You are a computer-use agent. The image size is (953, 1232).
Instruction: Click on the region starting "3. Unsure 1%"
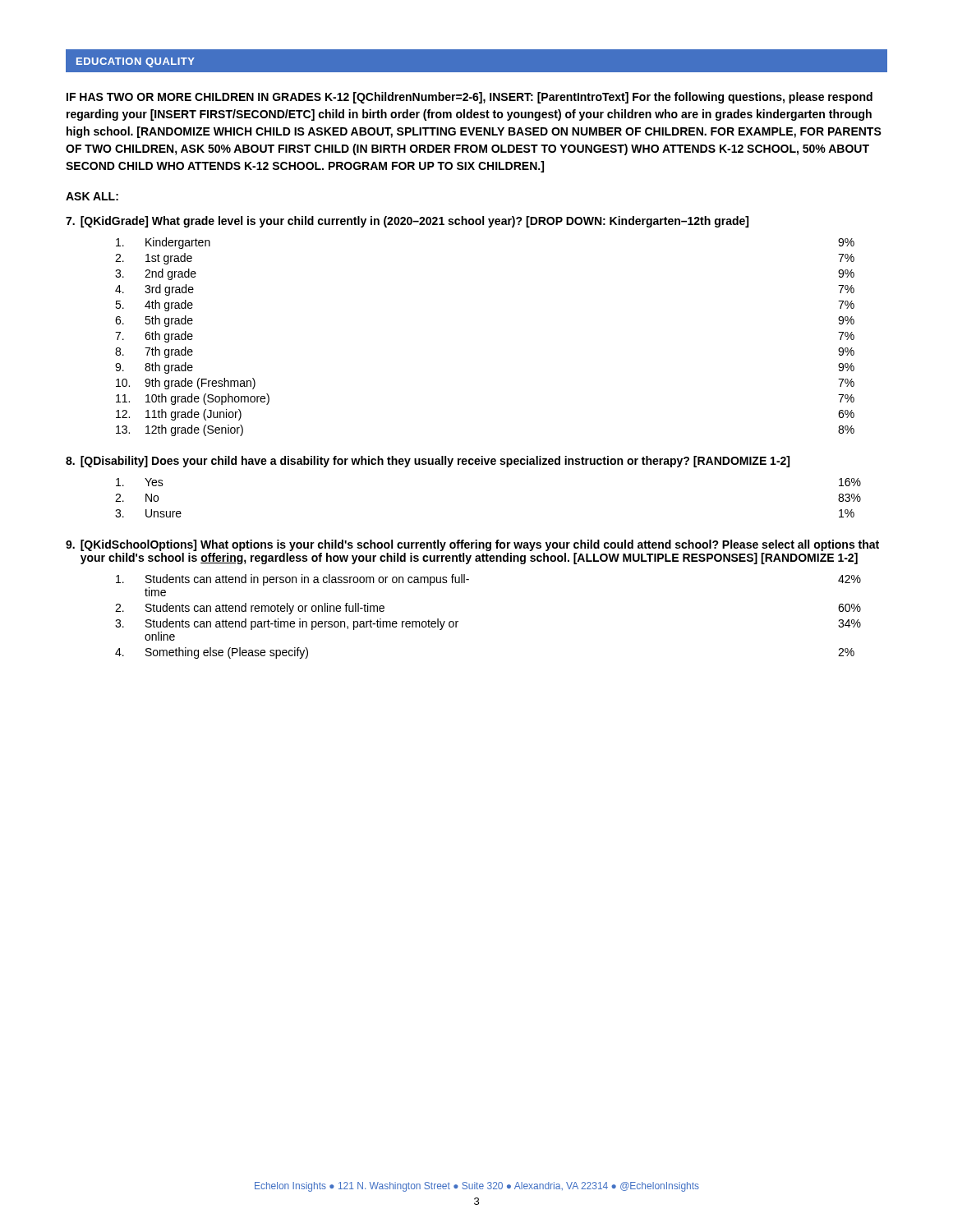click(162, 514)
